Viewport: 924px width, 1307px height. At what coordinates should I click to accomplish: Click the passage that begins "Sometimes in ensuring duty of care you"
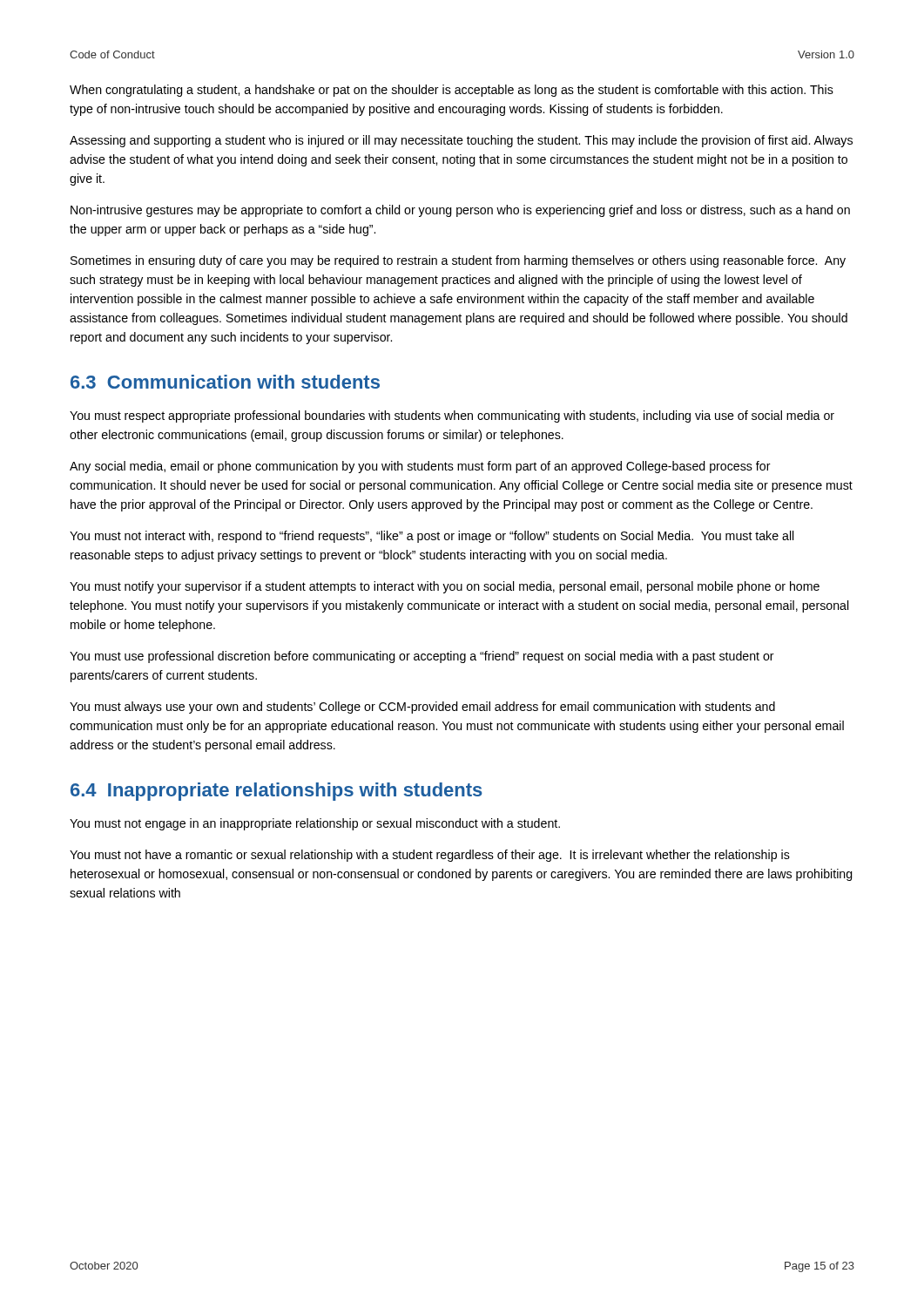459,299
